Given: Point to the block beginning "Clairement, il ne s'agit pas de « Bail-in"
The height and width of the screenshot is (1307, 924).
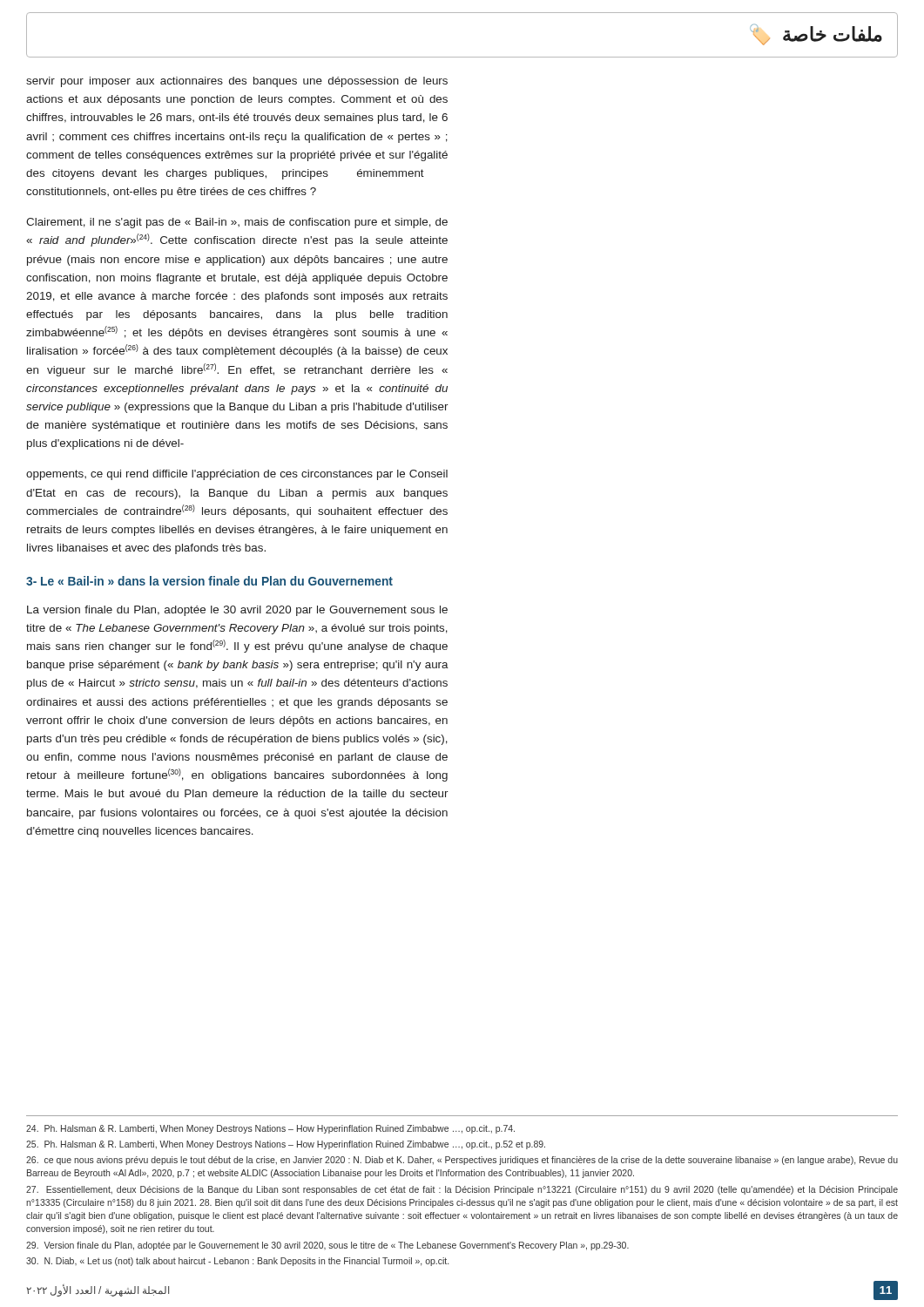Looking at the screenshot, I should coord(237,333).
